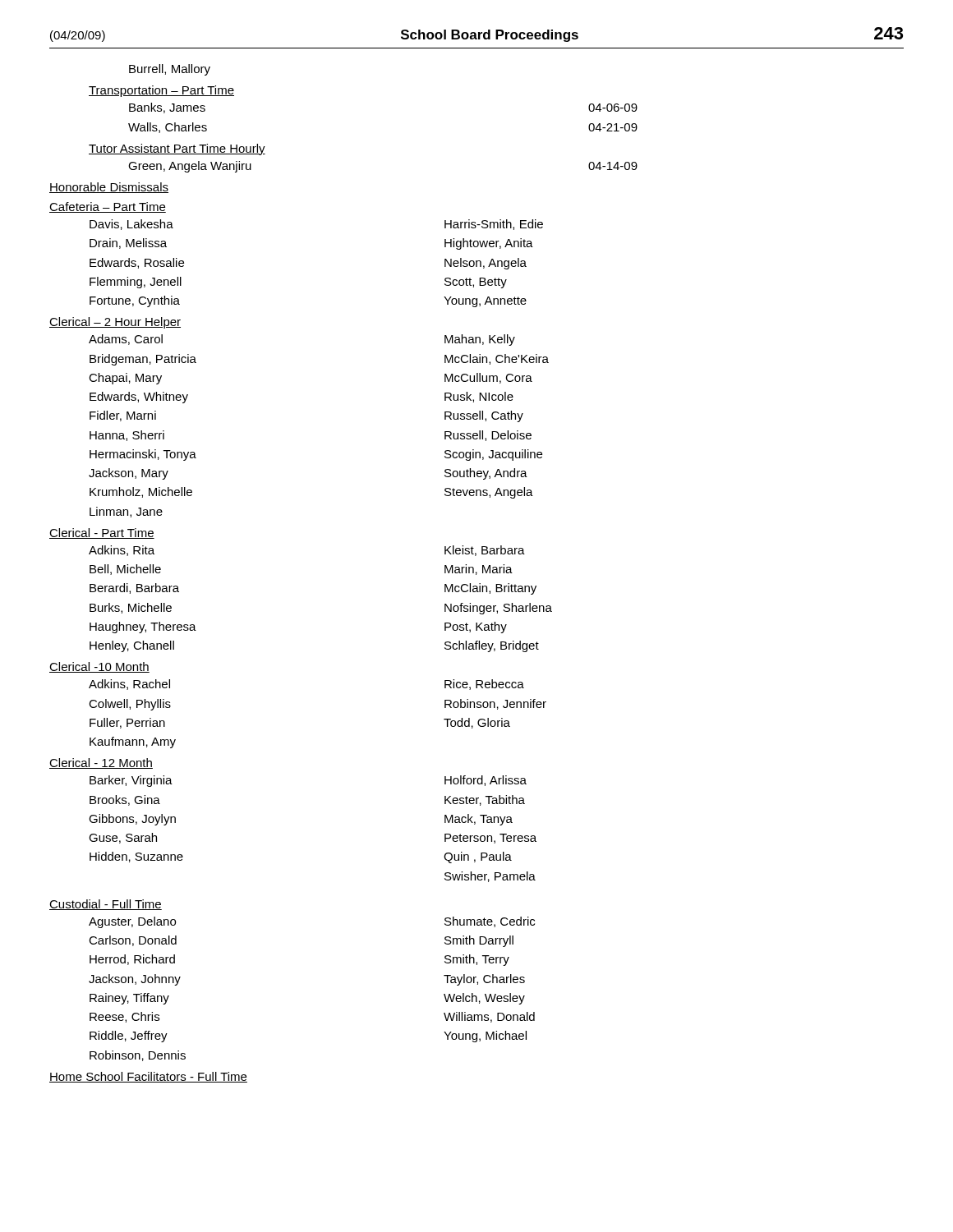
Task: Locate the text "Mack, Tanya"
Action: click(478, 818)
